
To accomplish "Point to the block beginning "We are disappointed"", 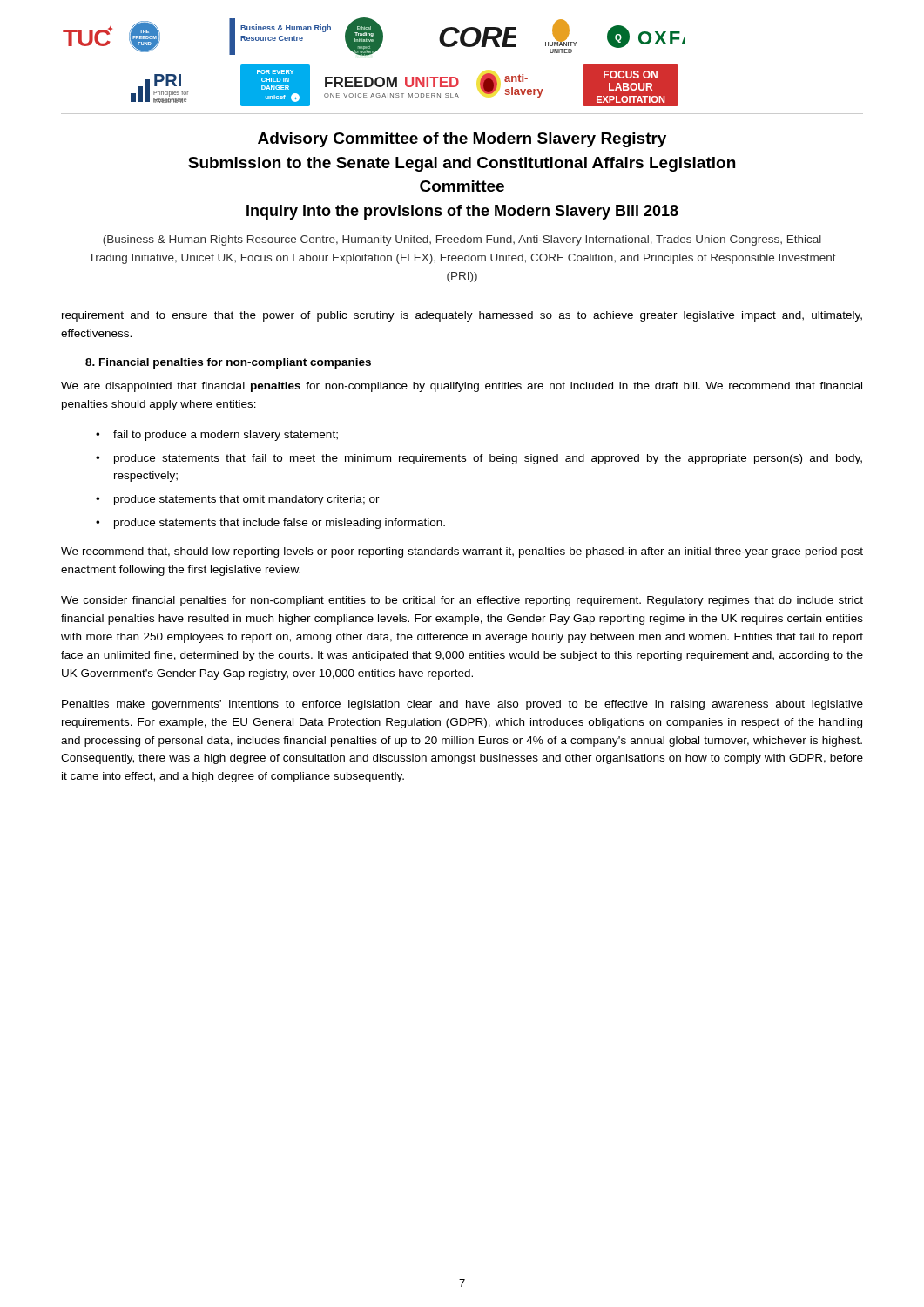I will coord(462,395).
